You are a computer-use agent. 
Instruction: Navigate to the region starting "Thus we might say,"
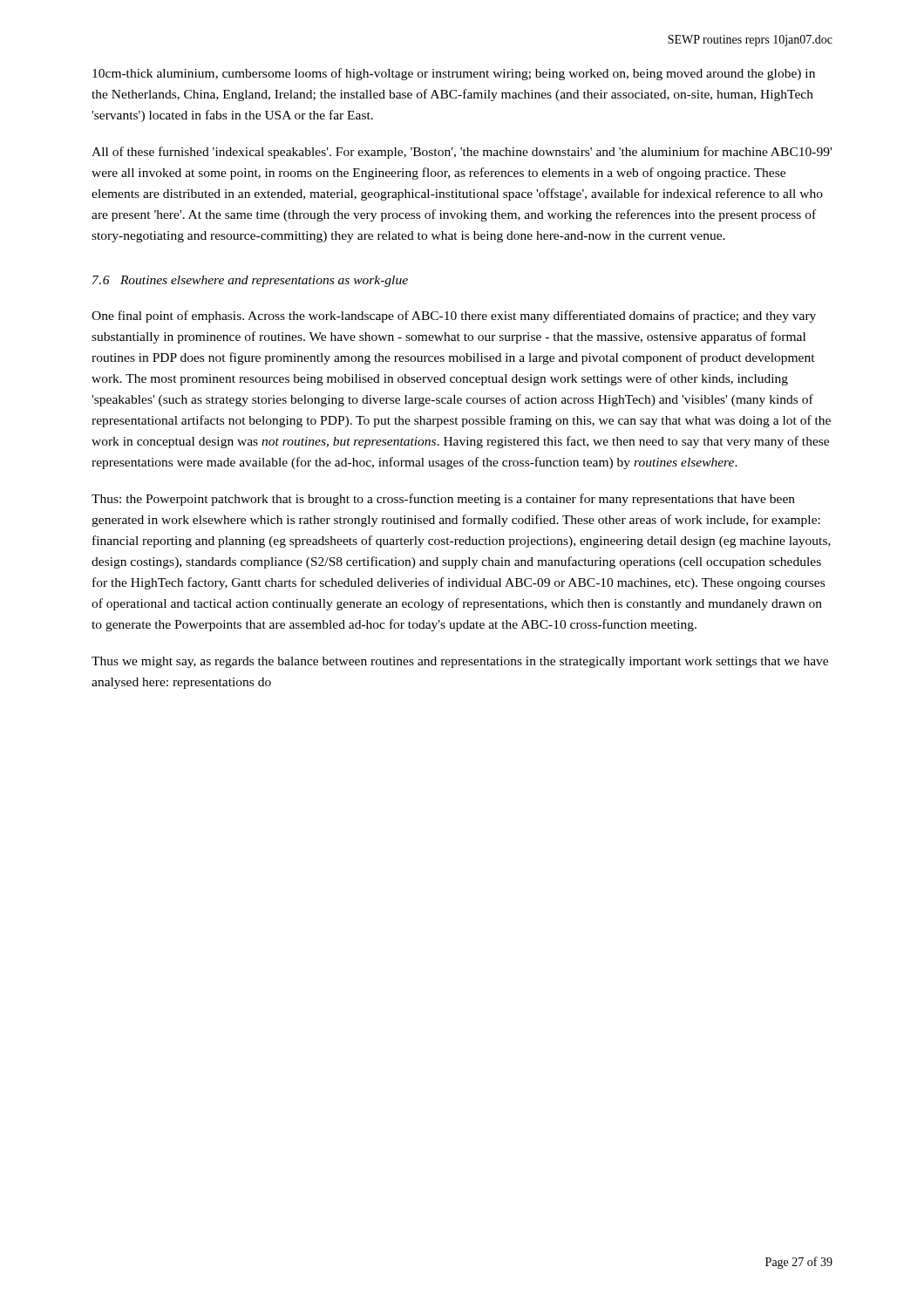[462, 672]
